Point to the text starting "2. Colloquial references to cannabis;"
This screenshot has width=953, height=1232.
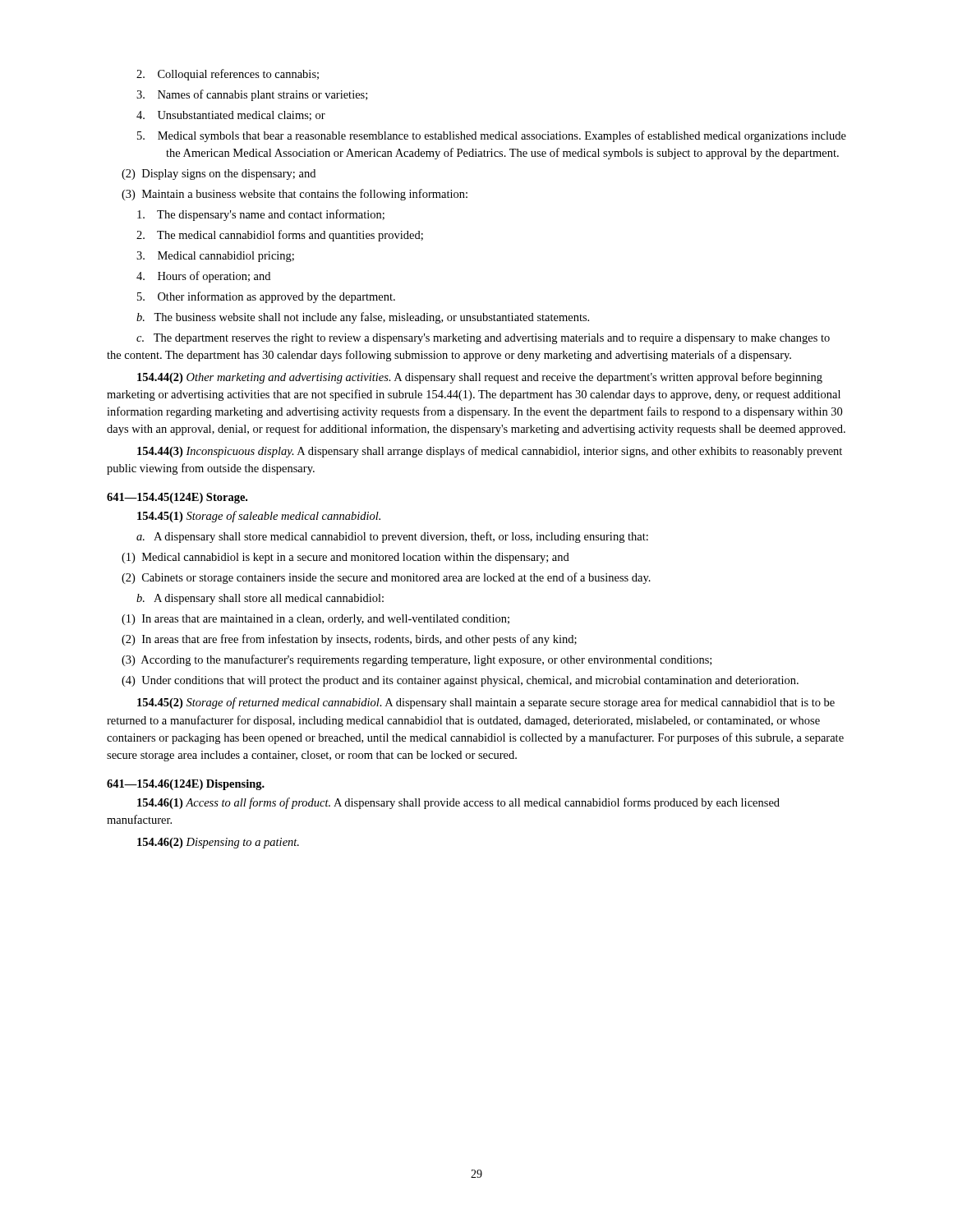pyautogui.click(x=228, y=75)
